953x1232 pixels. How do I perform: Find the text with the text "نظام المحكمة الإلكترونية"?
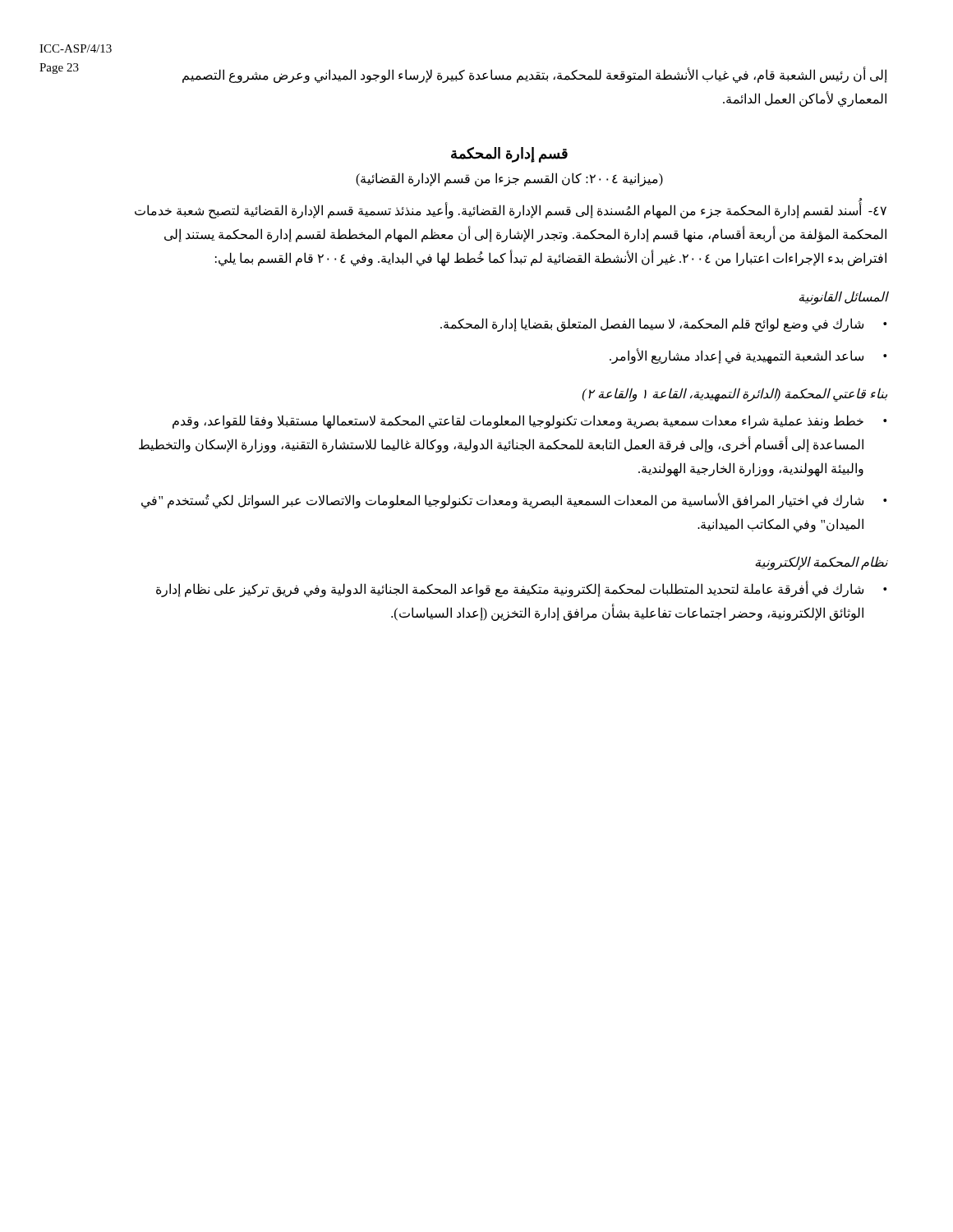click(x=821, y=562)
